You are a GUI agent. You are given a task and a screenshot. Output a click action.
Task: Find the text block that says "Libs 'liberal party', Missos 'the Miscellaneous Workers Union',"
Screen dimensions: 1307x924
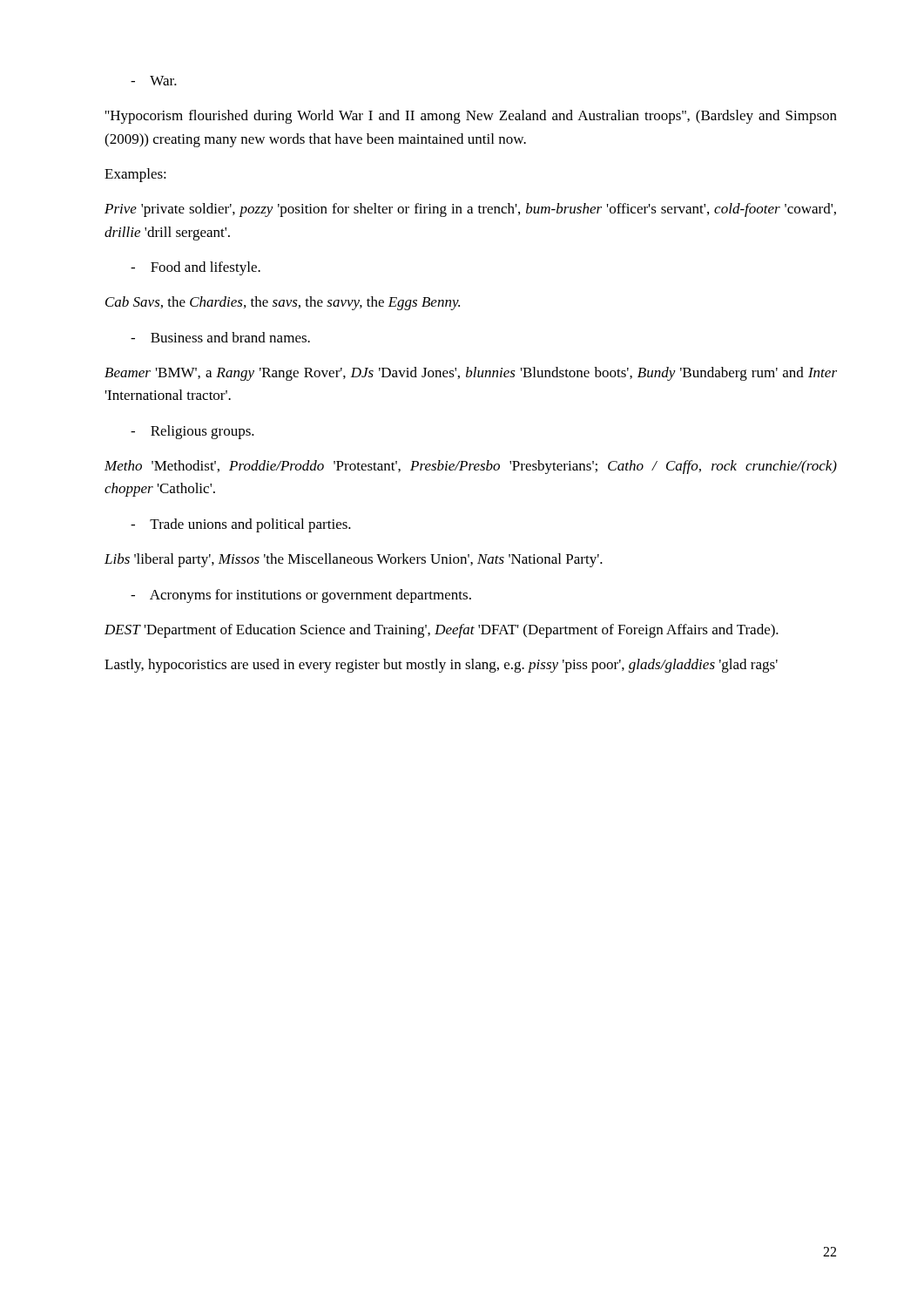354,559
